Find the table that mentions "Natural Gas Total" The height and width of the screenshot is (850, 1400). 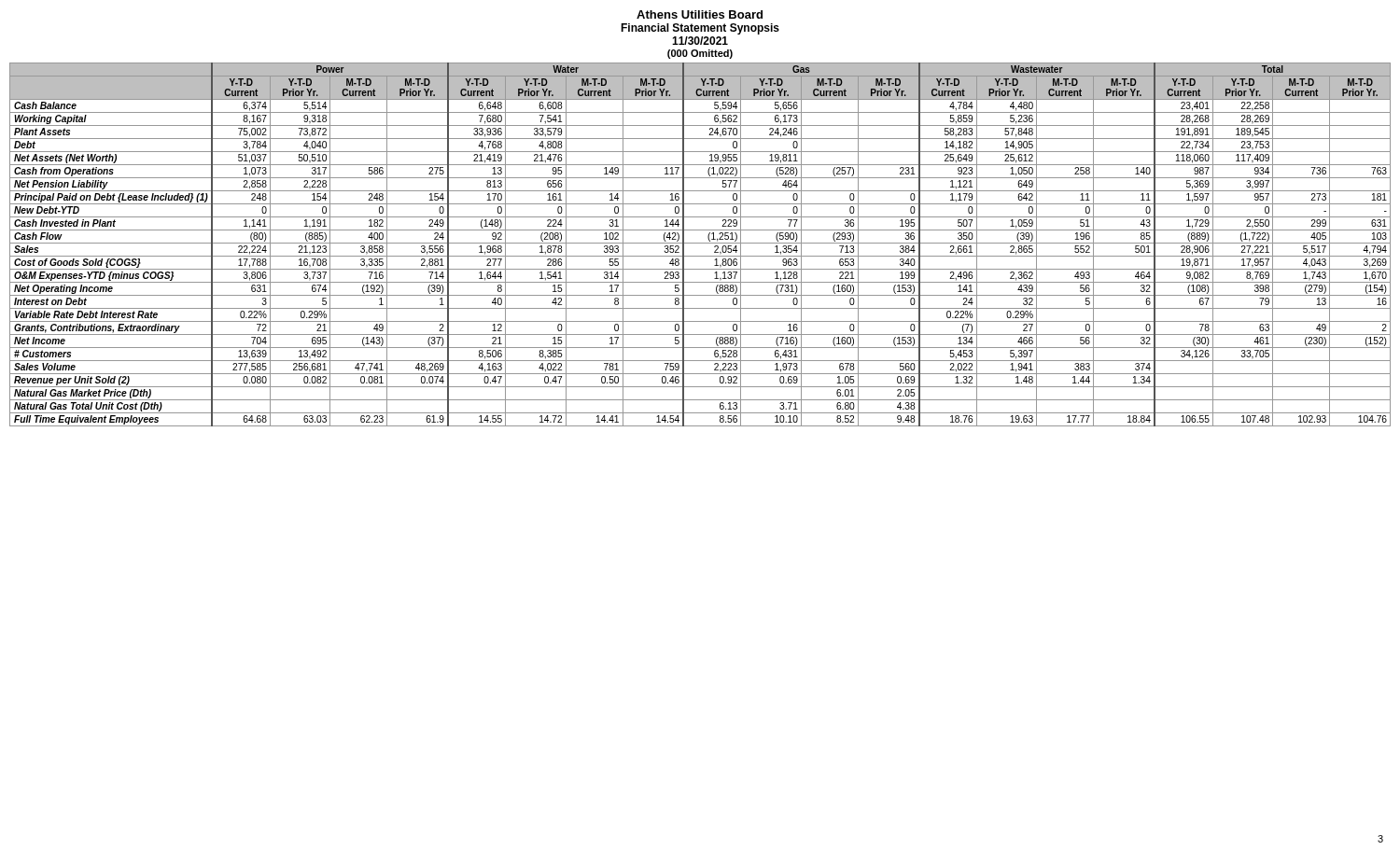(700, 244)
